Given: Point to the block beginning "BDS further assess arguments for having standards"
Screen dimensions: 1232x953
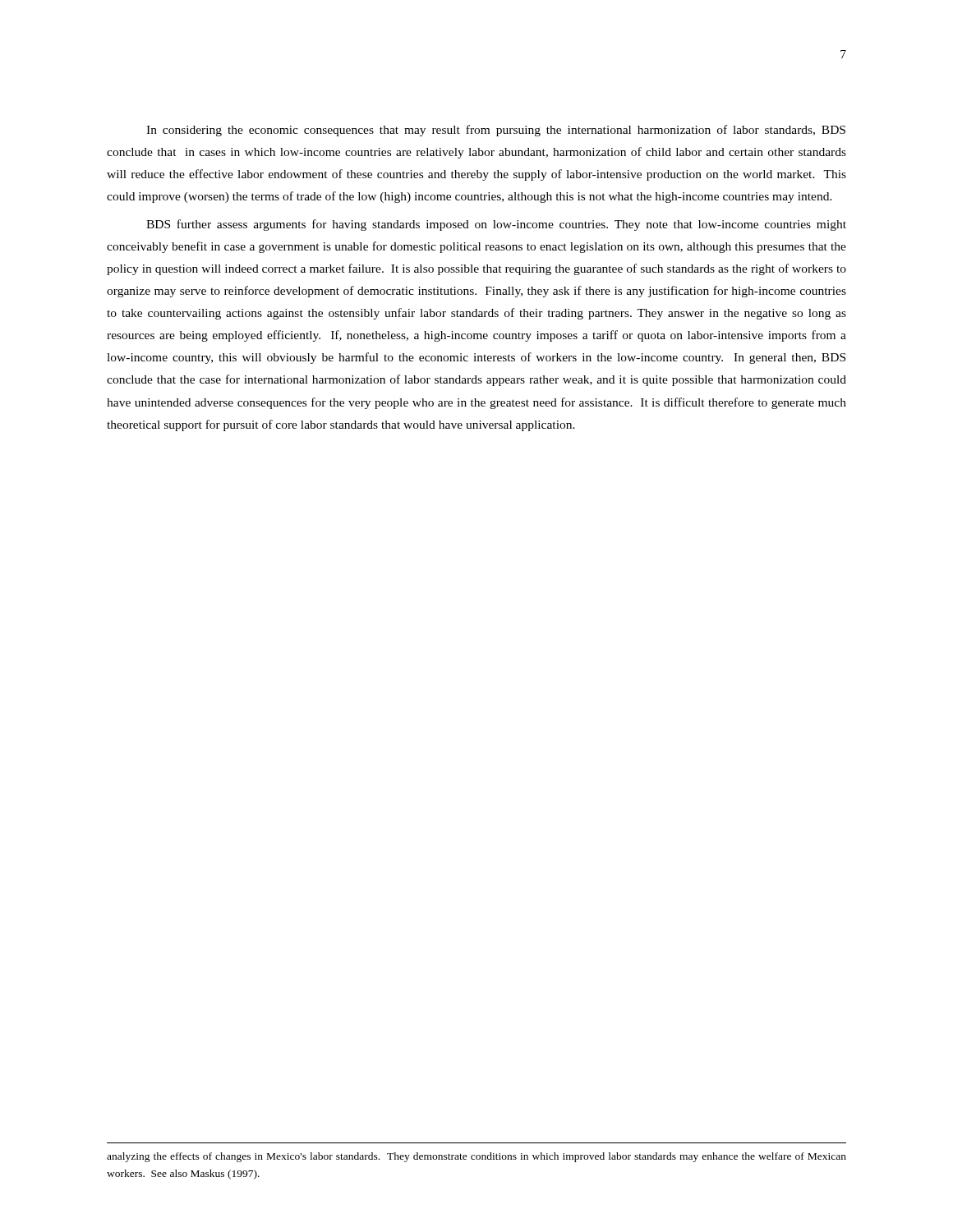Looking at the screenshot, I should [476, 324].
